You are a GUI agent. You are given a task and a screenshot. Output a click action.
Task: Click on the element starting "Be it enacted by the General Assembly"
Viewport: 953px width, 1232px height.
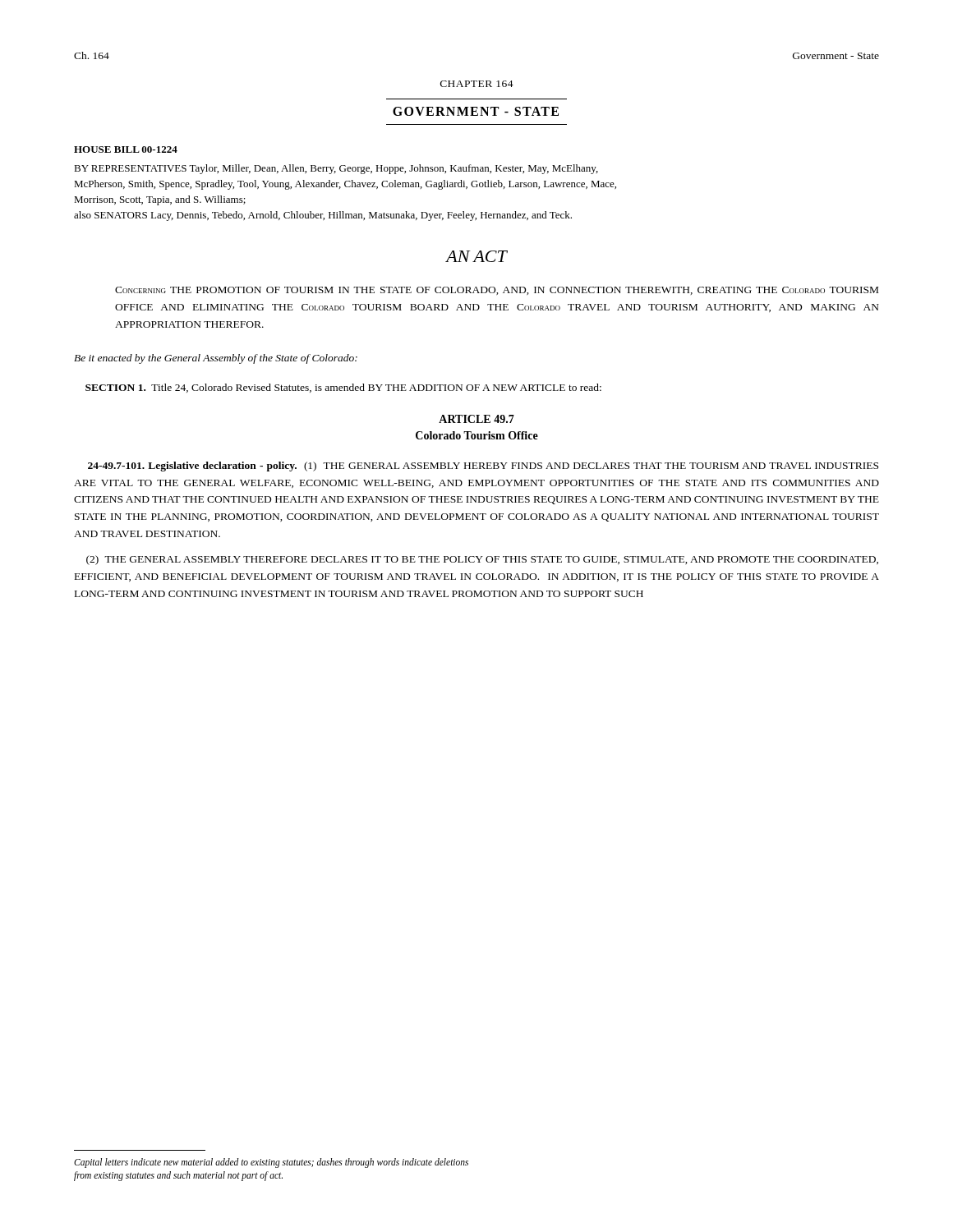216,358
